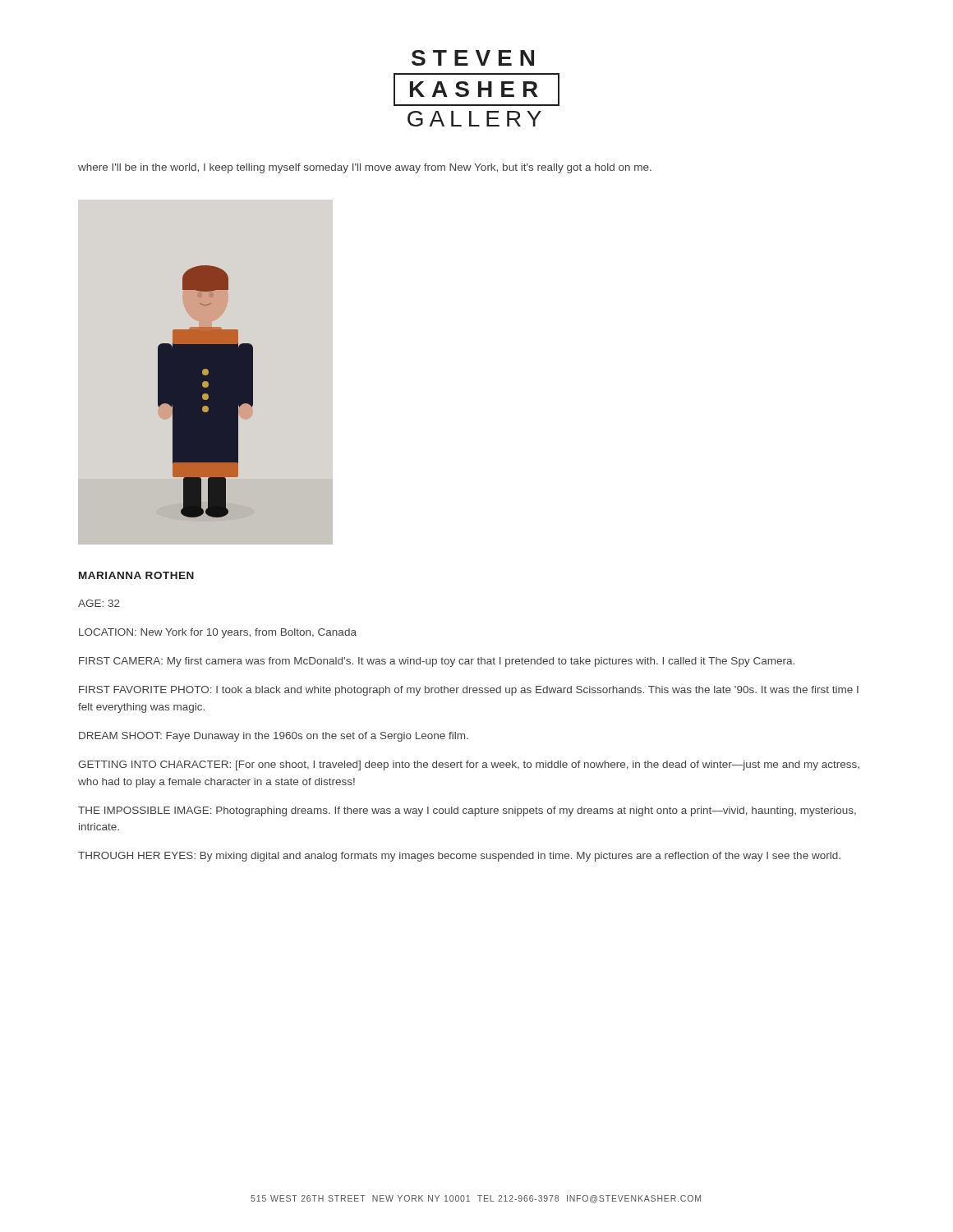This screenshot has height=1232, width=953.
Task: Locate the photo
Action: click(x=476, y=374)
